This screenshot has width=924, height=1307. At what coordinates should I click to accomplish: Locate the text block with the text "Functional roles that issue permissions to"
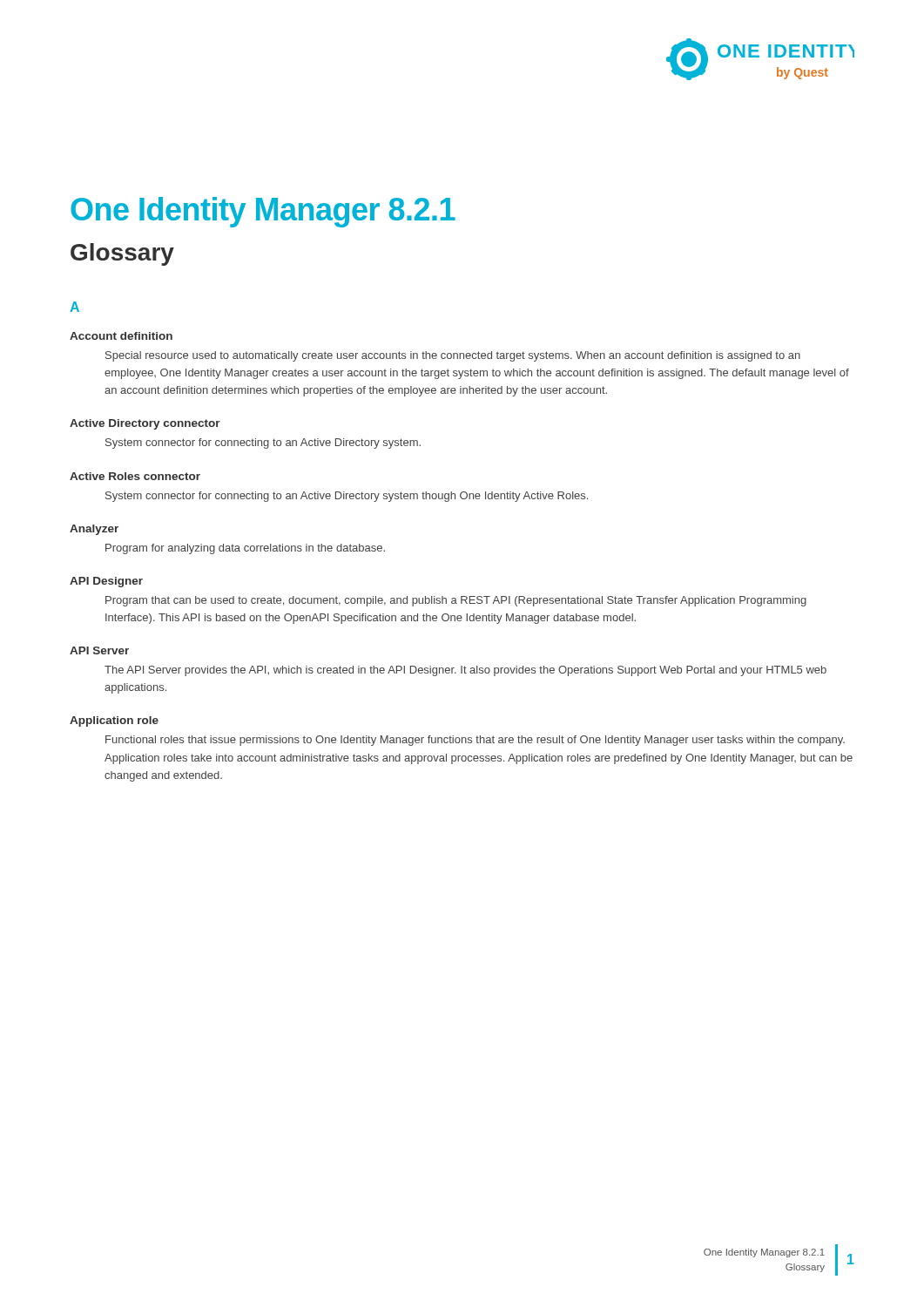pos(479,757)
